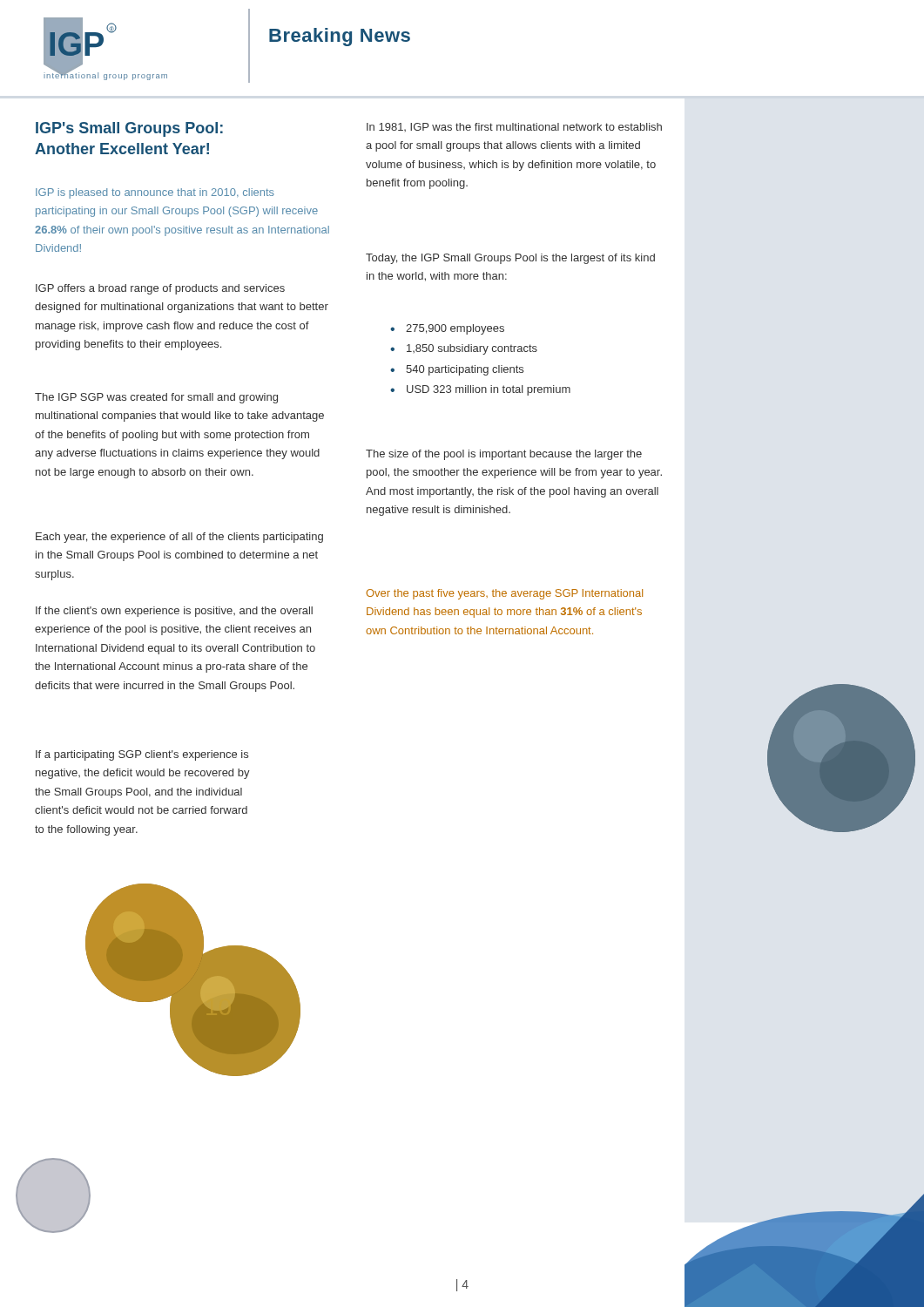This screenshot has height=1307, width=924.
Task: Find the logo
Action: click(126, 48)
